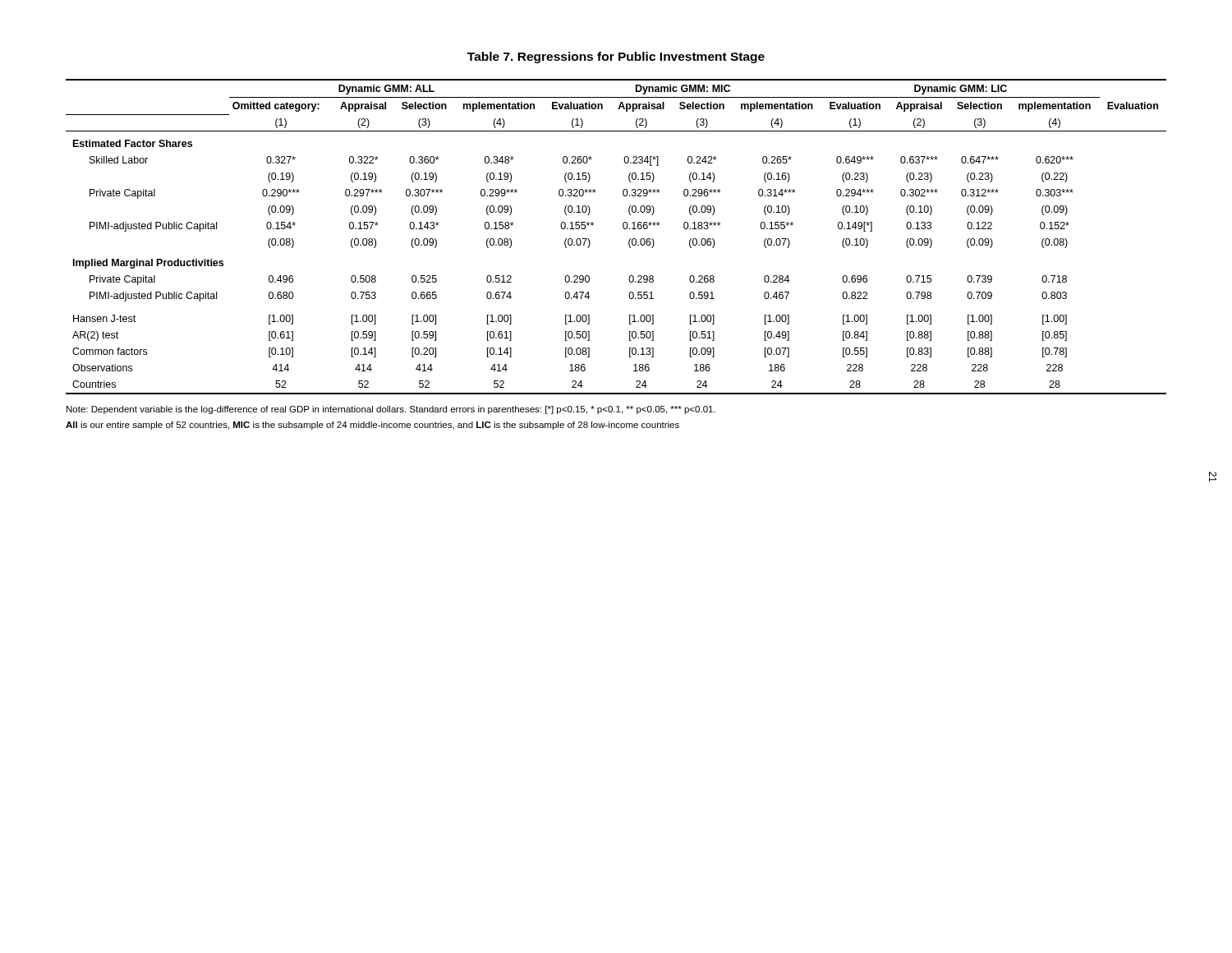Find the footnote containing "Note: Dependent variable"
The width and height of the screenshot is (1232, 953).
[391, 409]
